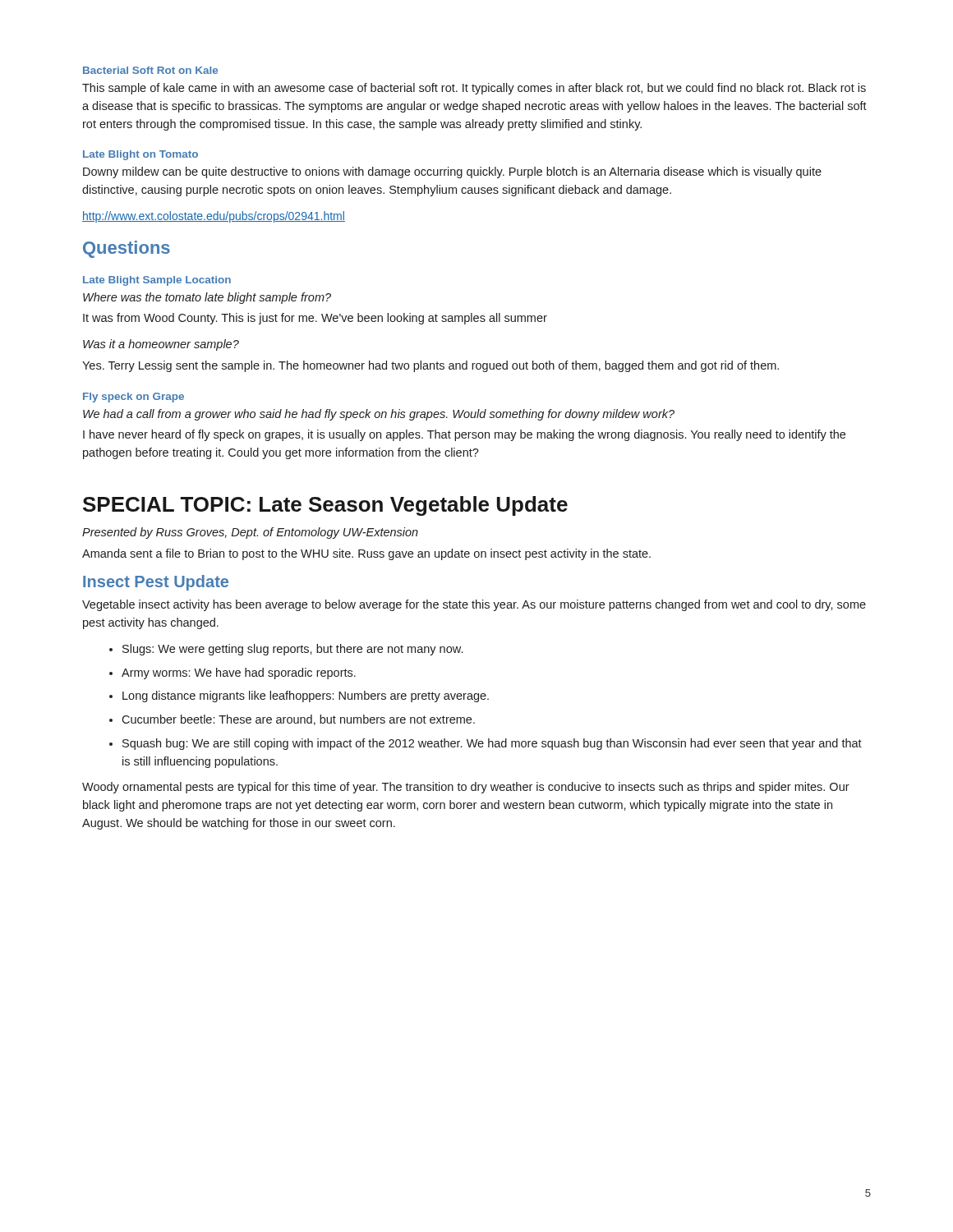This screenshot has width=953, height=1232.
Task: Locate the text "SPECIAL TOPIC: Late Season Vegetable Update"
Action: coord(325,504)
